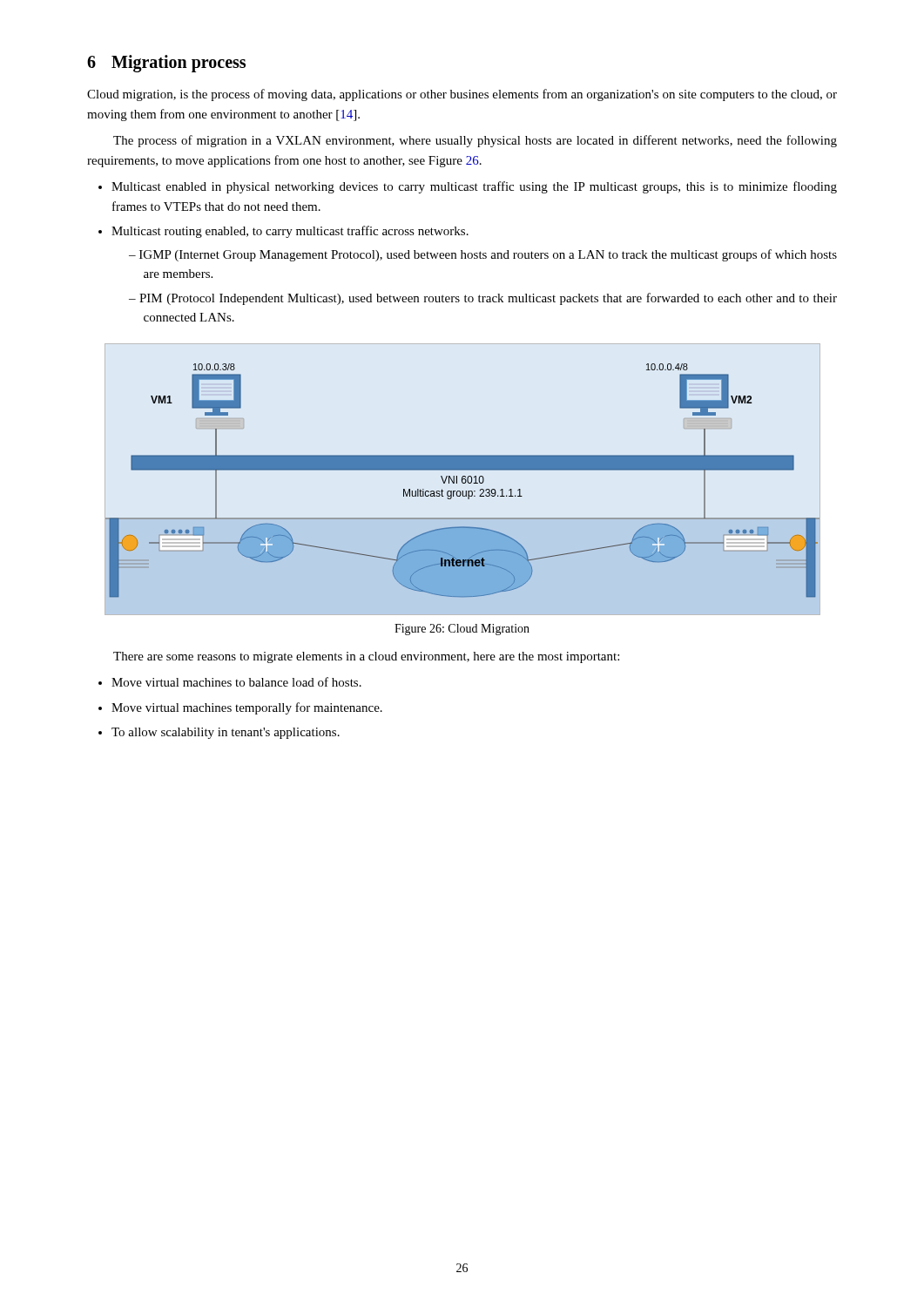Click the passage that begins "Cloud migration, is the"
This screenshot has height=1307, width=924.
coord(462,104)
